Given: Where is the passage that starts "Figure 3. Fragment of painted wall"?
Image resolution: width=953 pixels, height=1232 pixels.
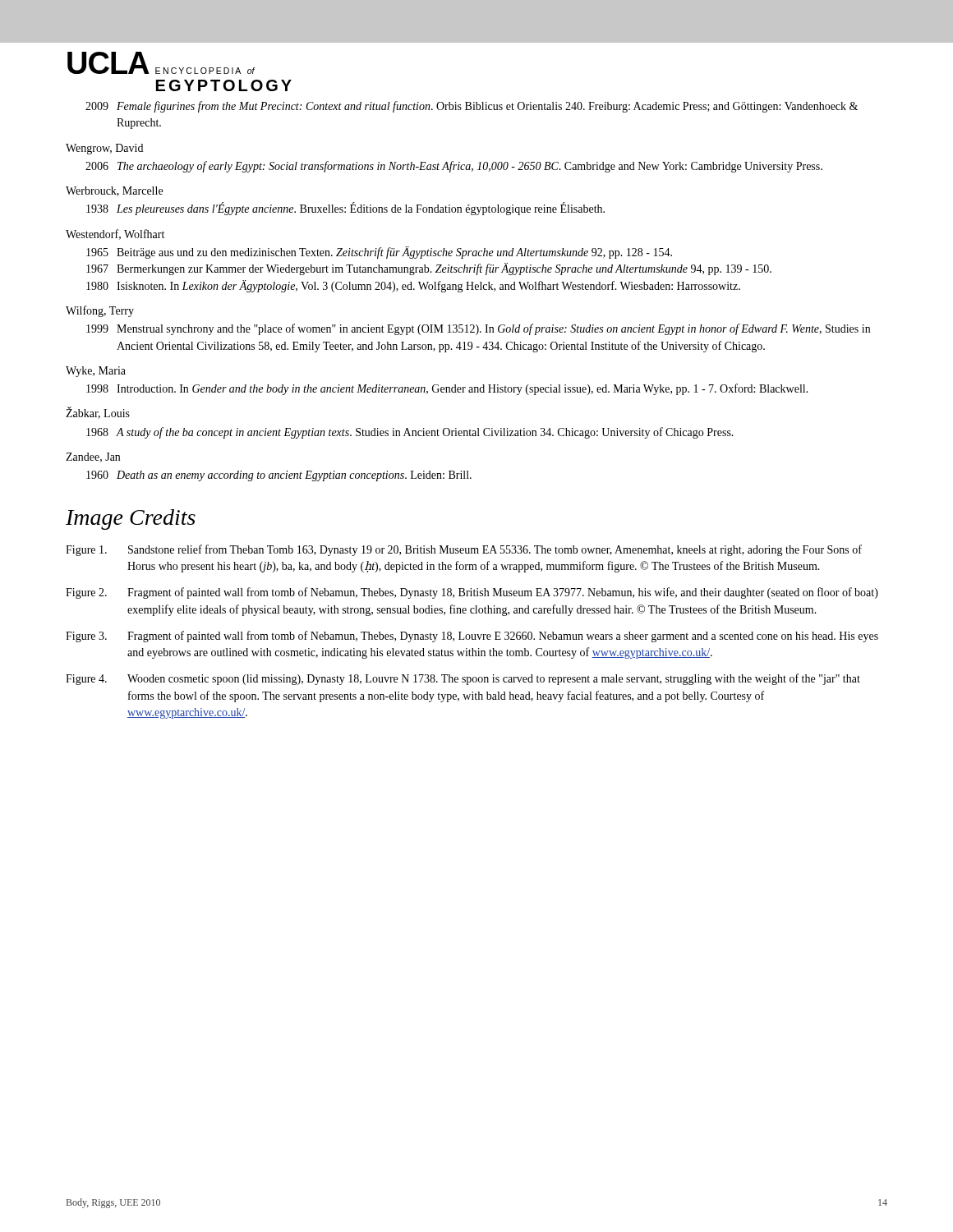Looking at the screenshot, I should pyautogui.click(x=476, y=645).
